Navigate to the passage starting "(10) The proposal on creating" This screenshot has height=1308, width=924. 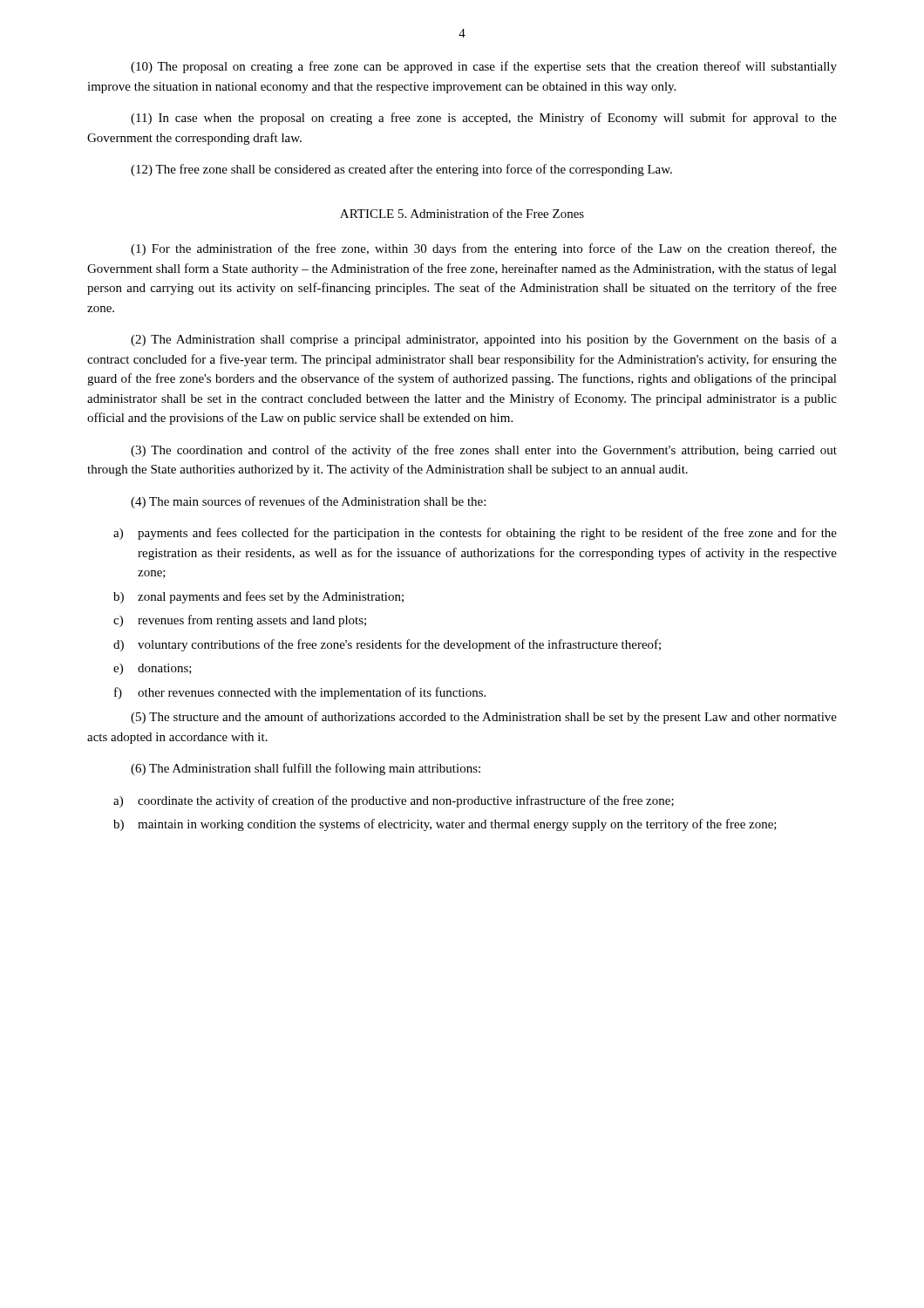pyautogui.click(x=462, y=76)
